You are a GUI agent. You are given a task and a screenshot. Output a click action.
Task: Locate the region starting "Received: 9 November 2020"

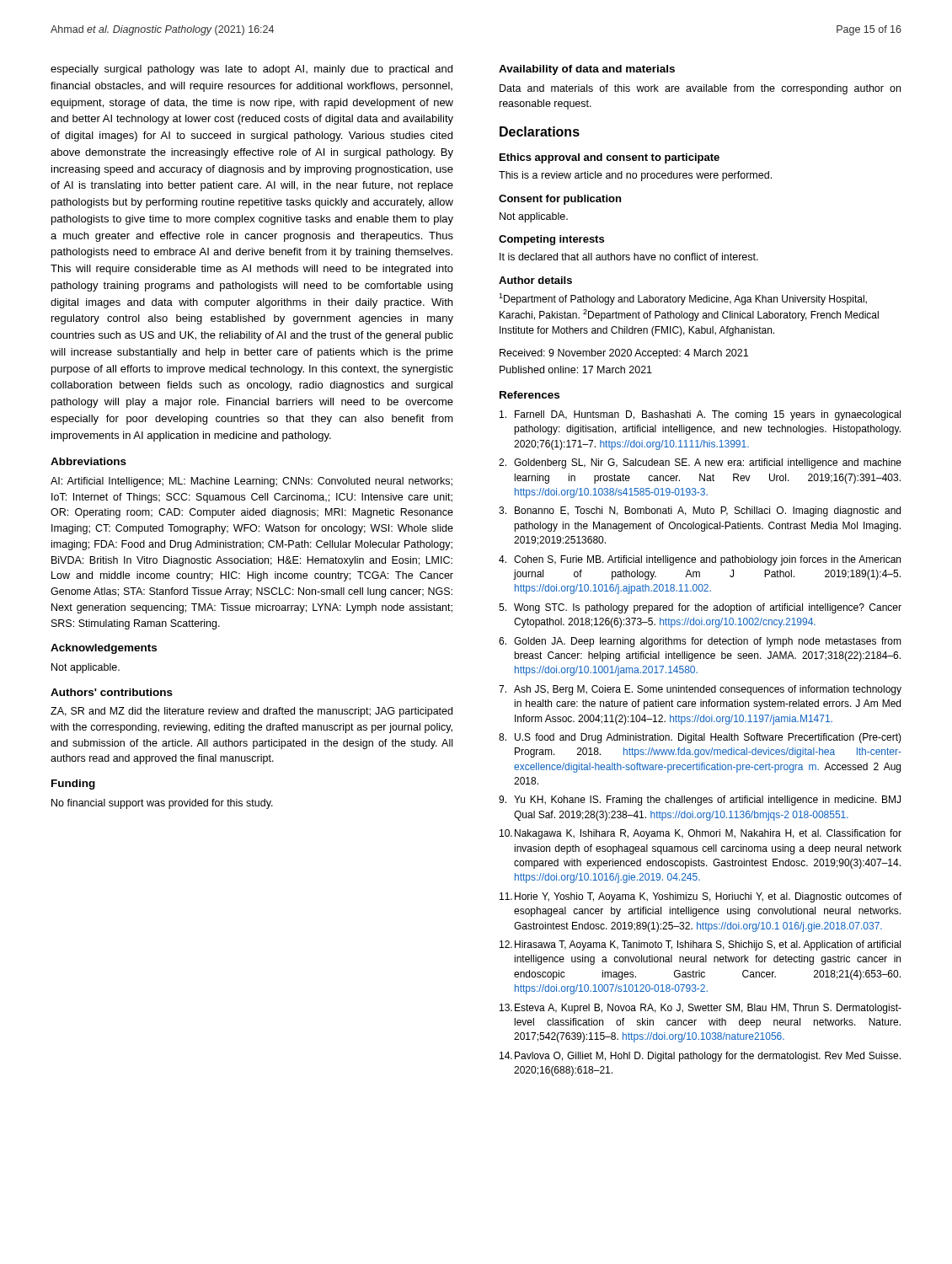(624, 361)
